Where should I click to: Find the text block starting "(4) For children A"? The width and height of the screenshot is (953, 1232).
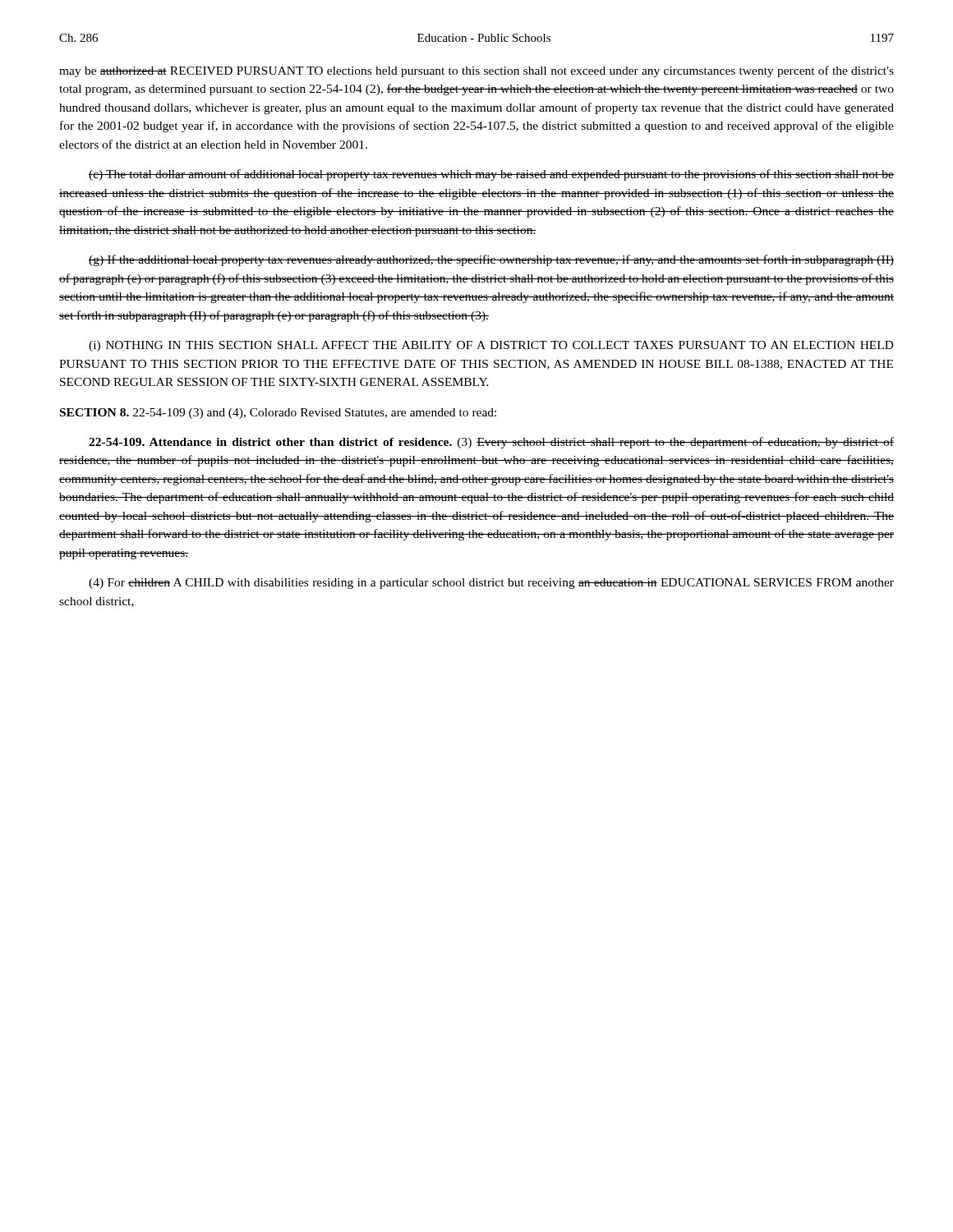click(476, 592)
